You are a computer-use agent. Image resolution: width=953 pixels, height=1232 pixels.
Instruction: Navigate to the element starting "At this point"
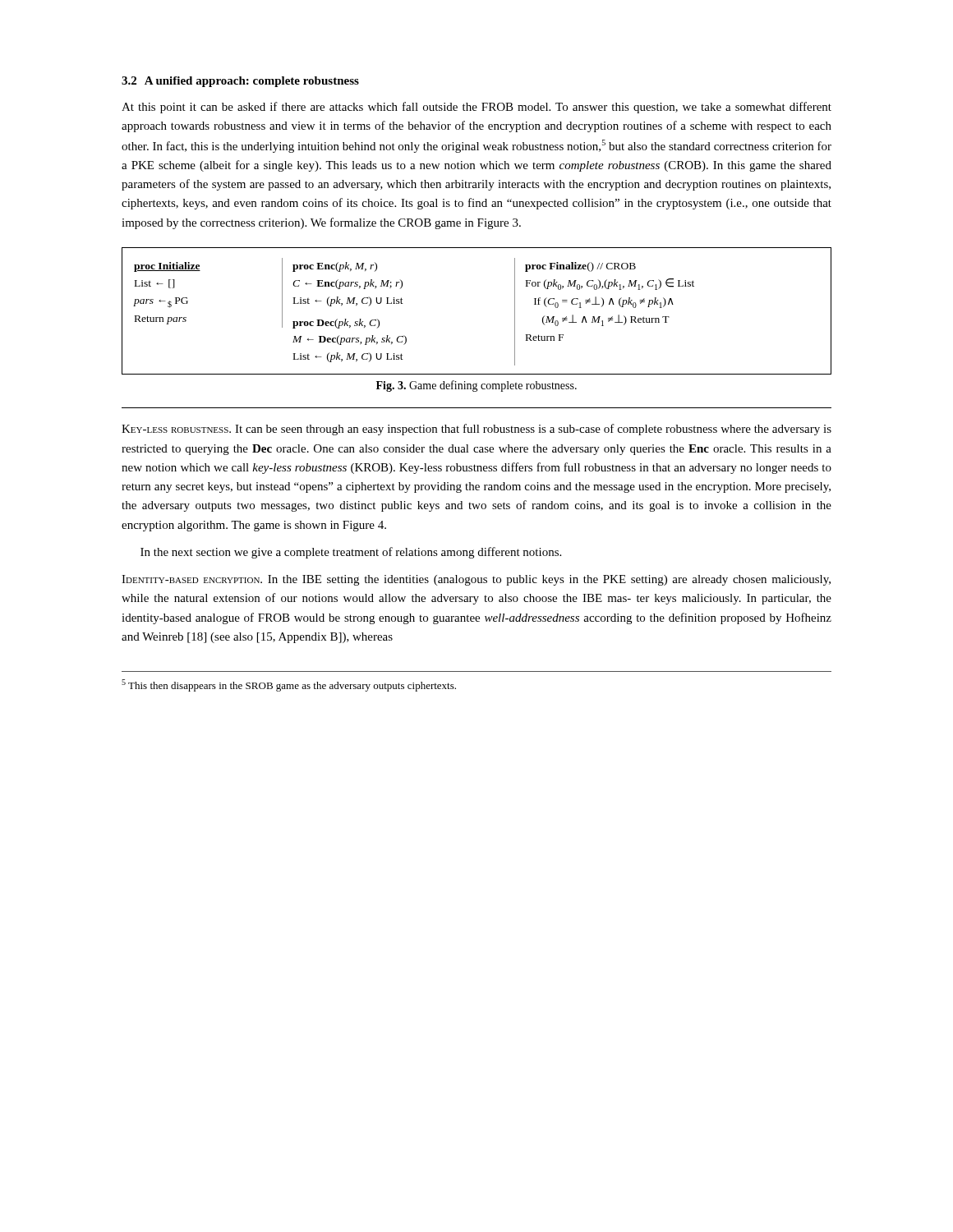[x=476, y=165]
